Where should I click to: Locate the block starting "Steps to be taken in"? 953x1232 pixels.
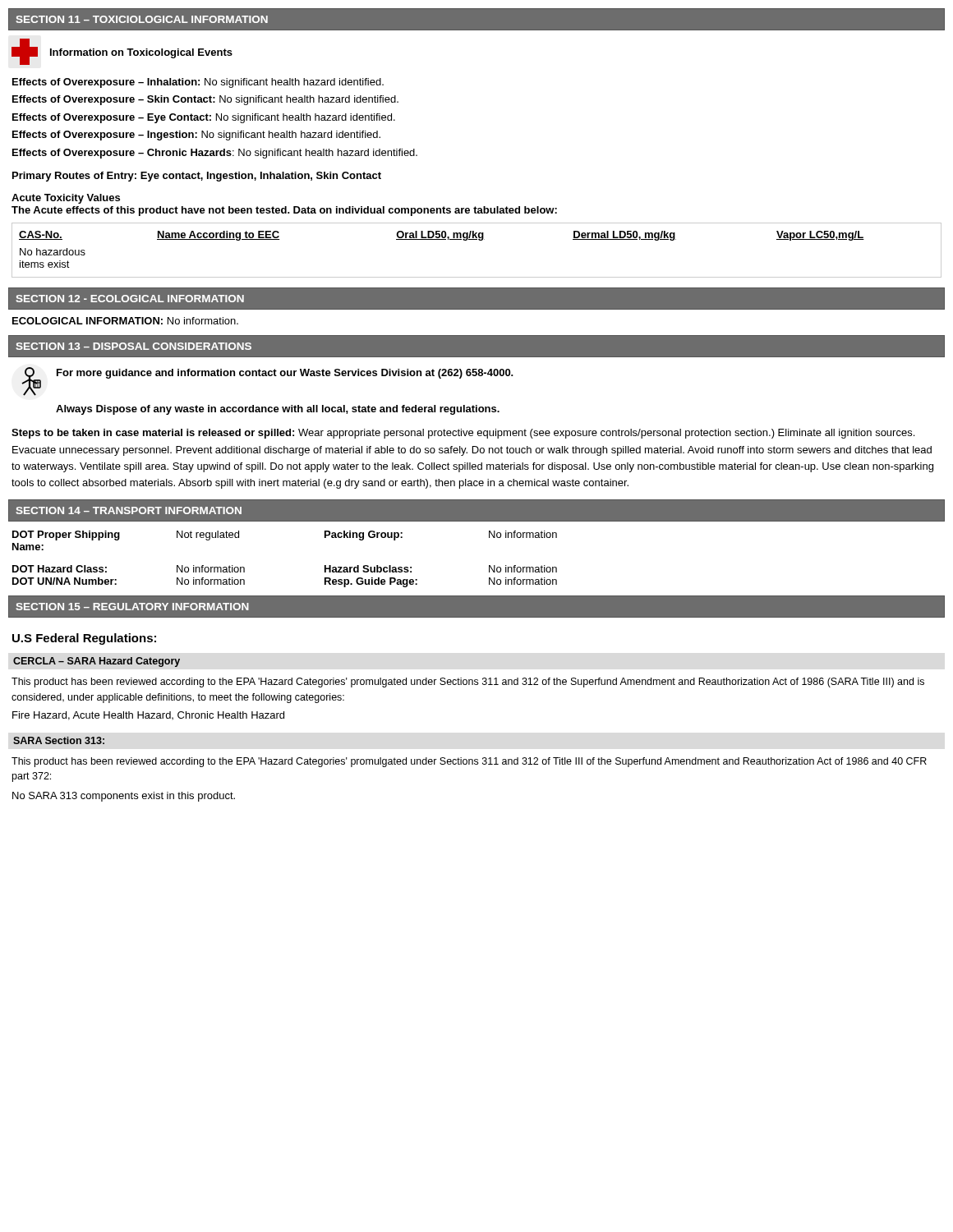click(473, 458)
